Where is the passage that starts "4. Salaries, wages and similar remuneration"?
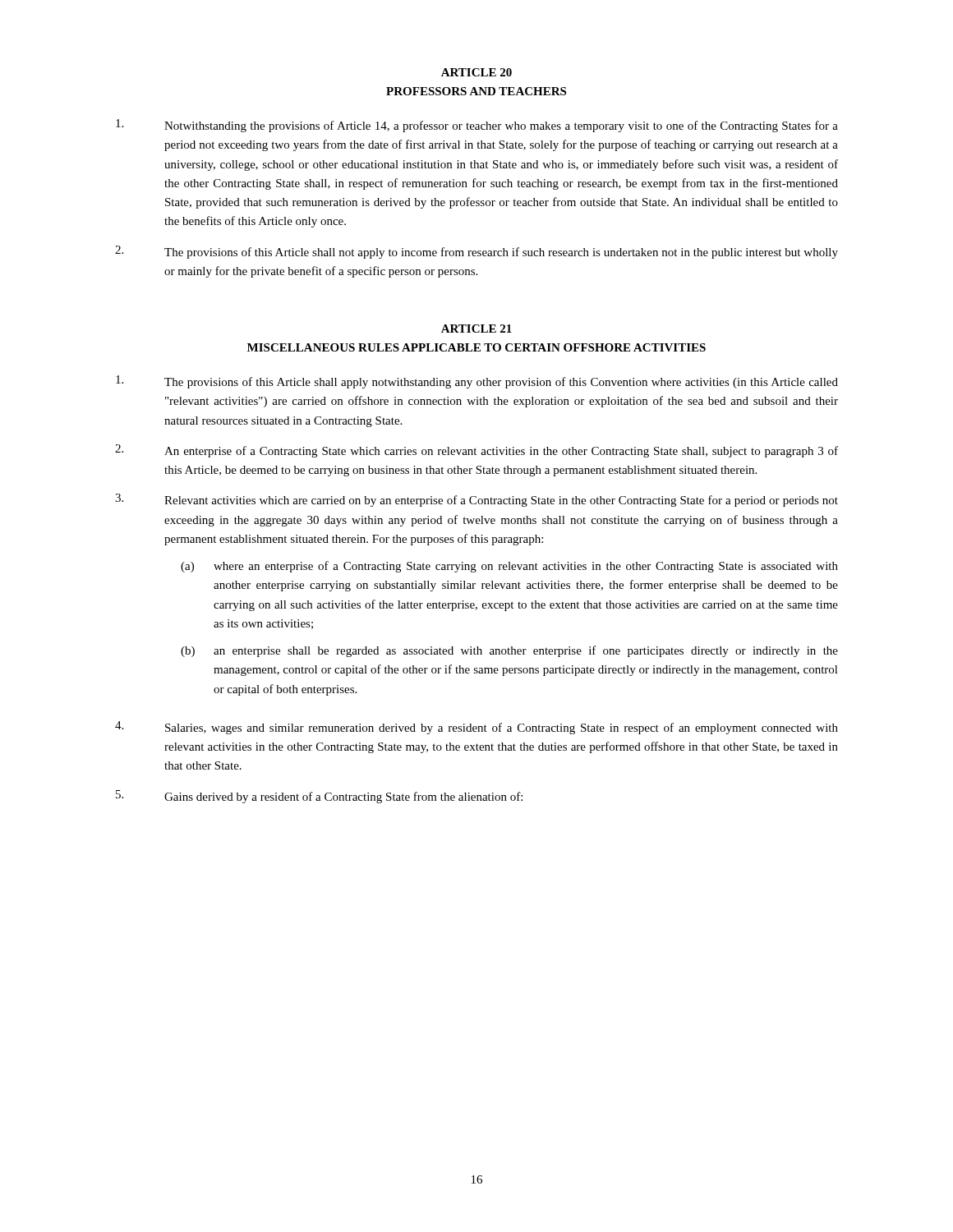This screenshot has width=953, height=1232. (x=476, y=747)
